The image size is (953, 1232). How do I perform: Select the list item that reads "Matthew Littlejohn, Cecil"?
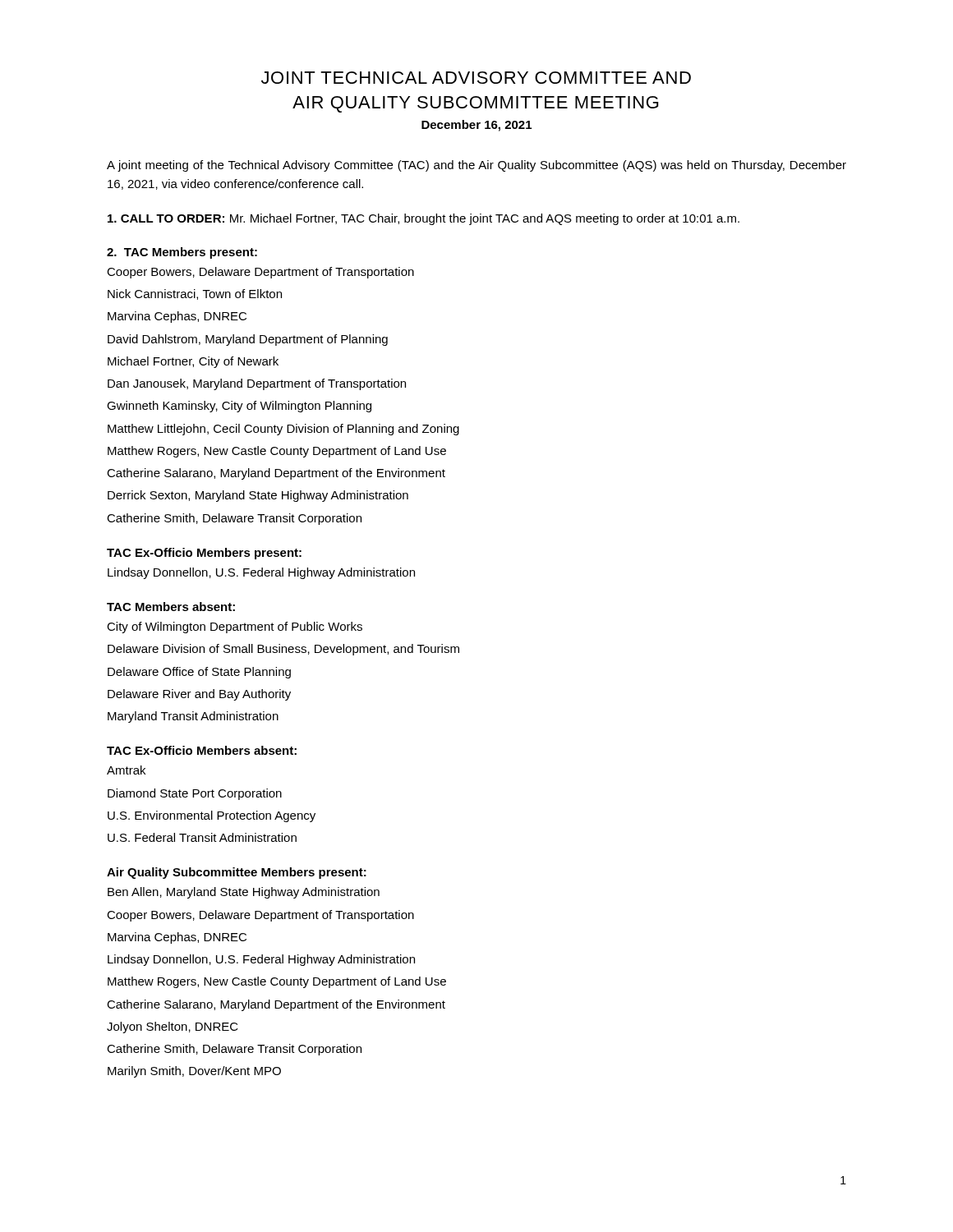(x=283, y=428)
